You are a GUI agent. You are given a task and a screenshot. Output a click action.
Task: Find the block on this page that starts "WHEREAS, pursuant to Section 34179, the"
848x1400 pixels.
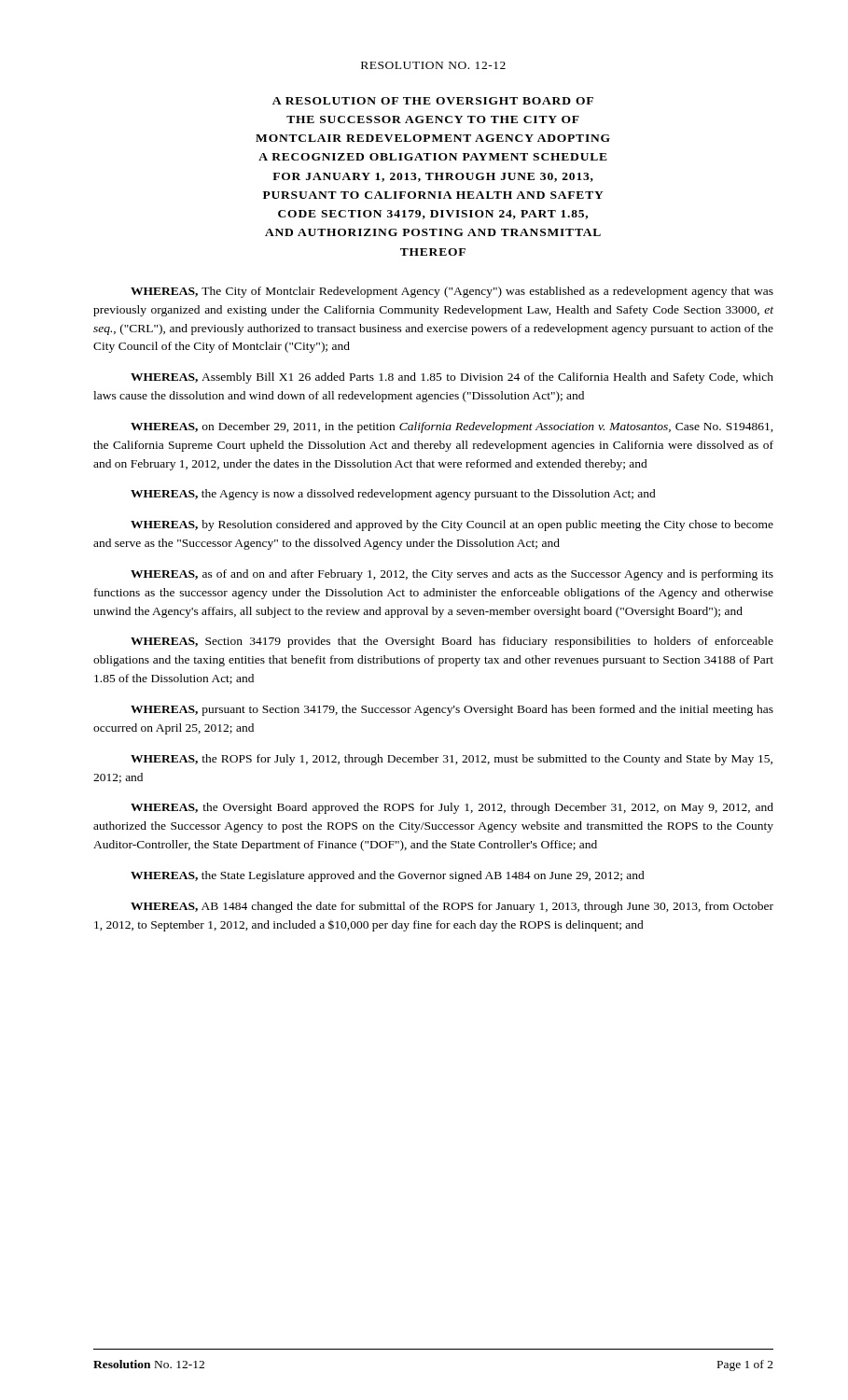(x=433, y=718)
